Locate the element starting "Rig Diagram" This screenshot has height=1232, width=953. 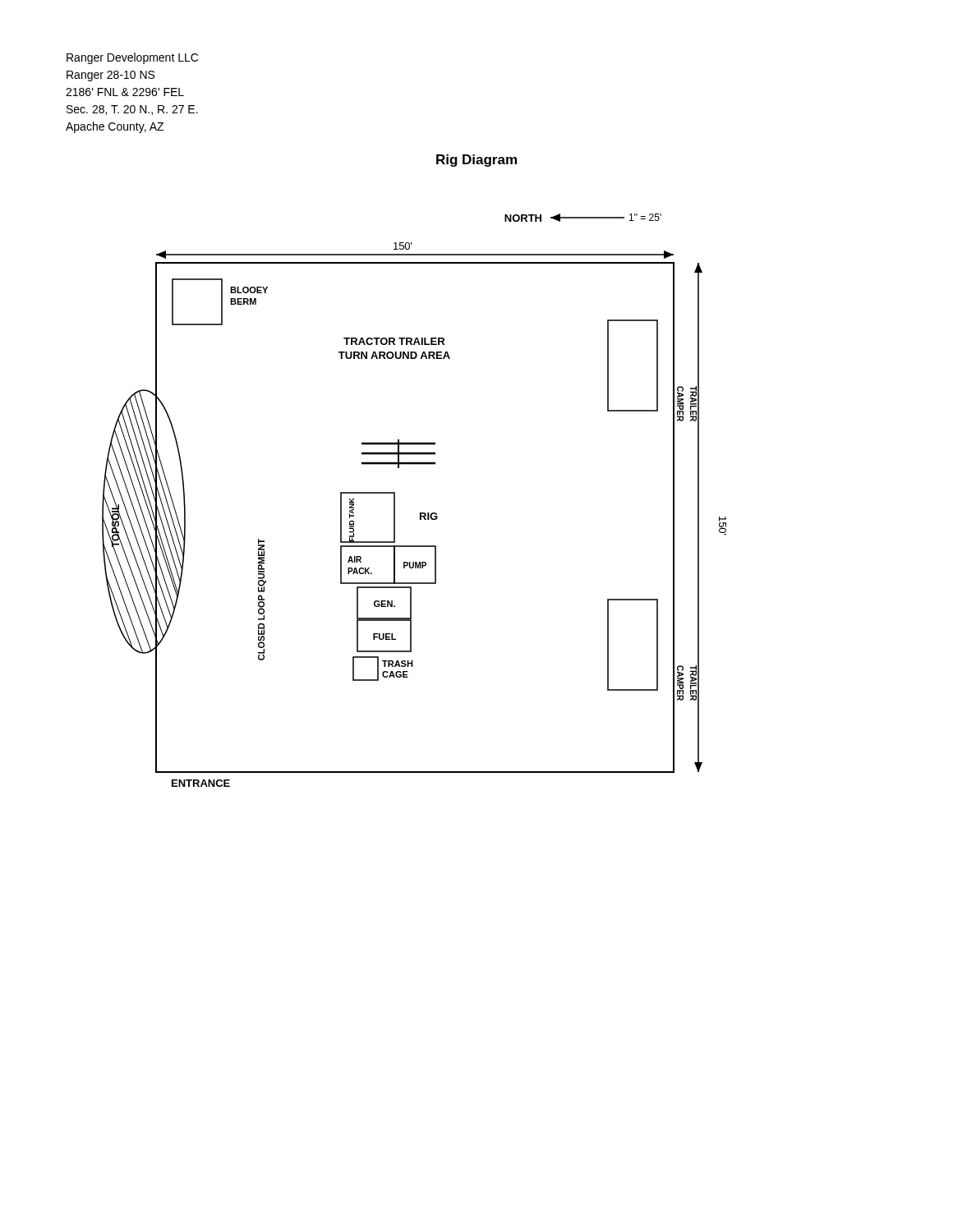coord(476,160)
